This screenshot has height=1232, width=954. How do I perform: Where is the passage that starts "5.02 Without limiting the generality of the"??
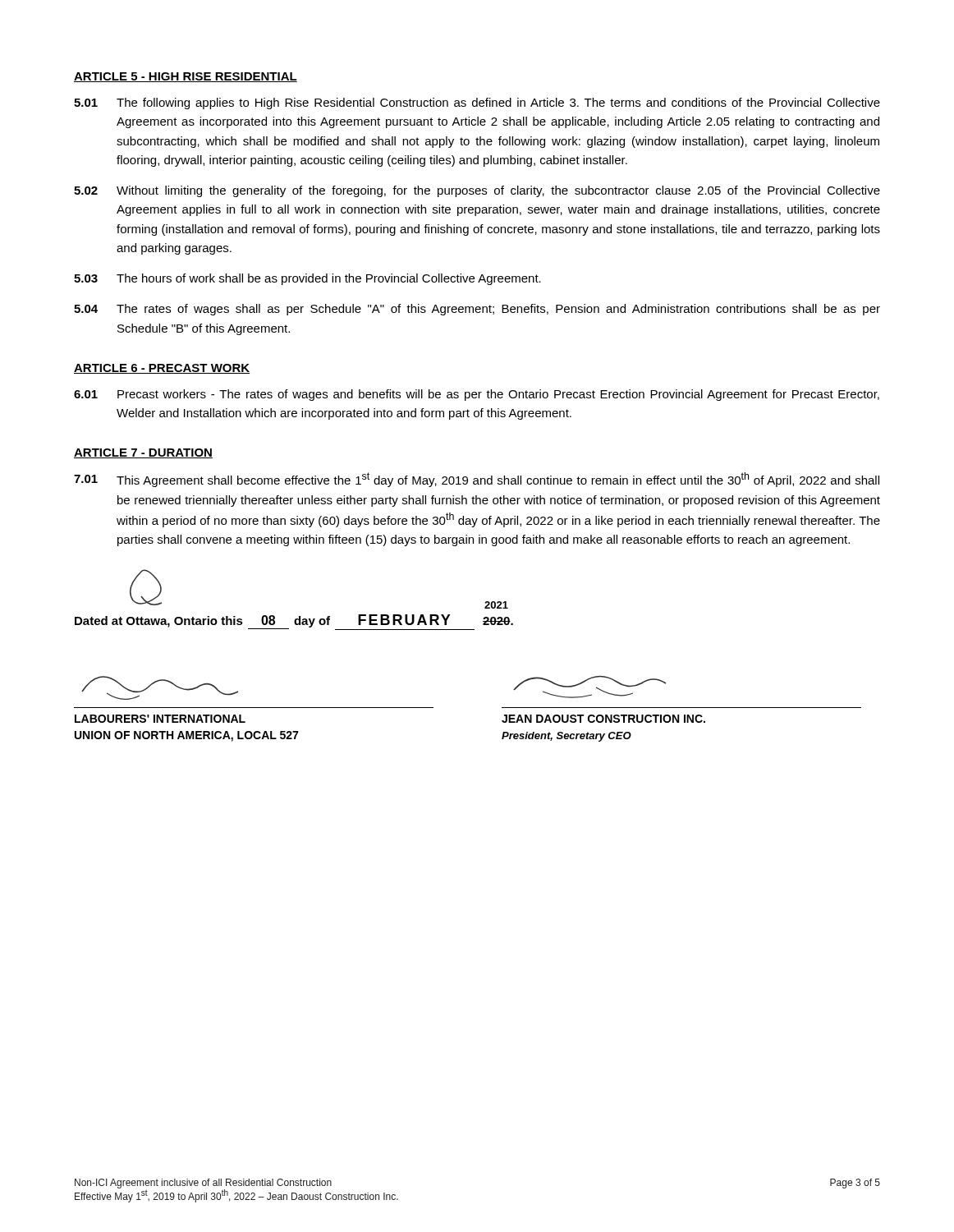tap(477, 219)
